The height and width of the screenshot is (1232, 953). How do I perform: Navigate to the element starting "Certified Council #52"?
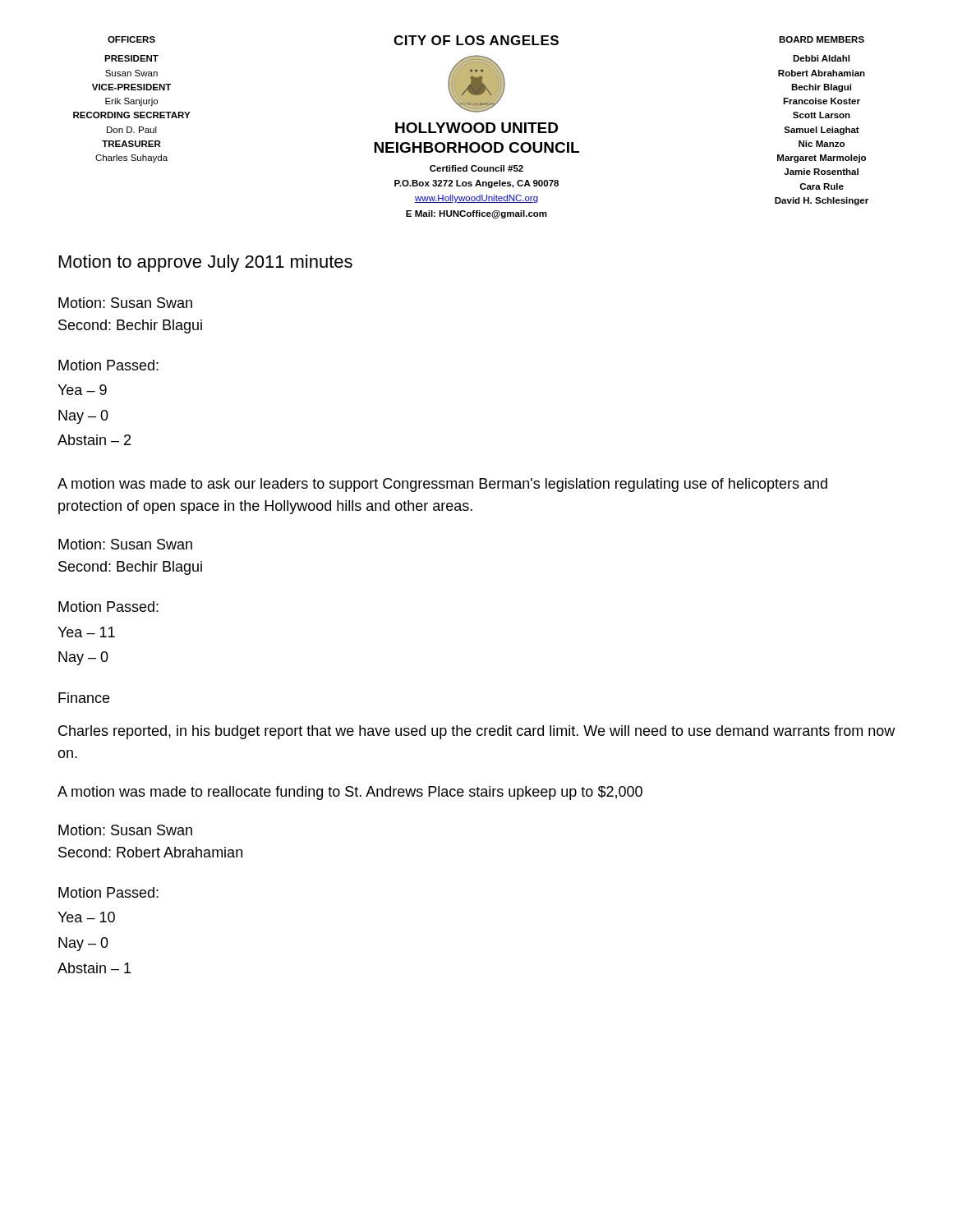(x=476, y=191)
